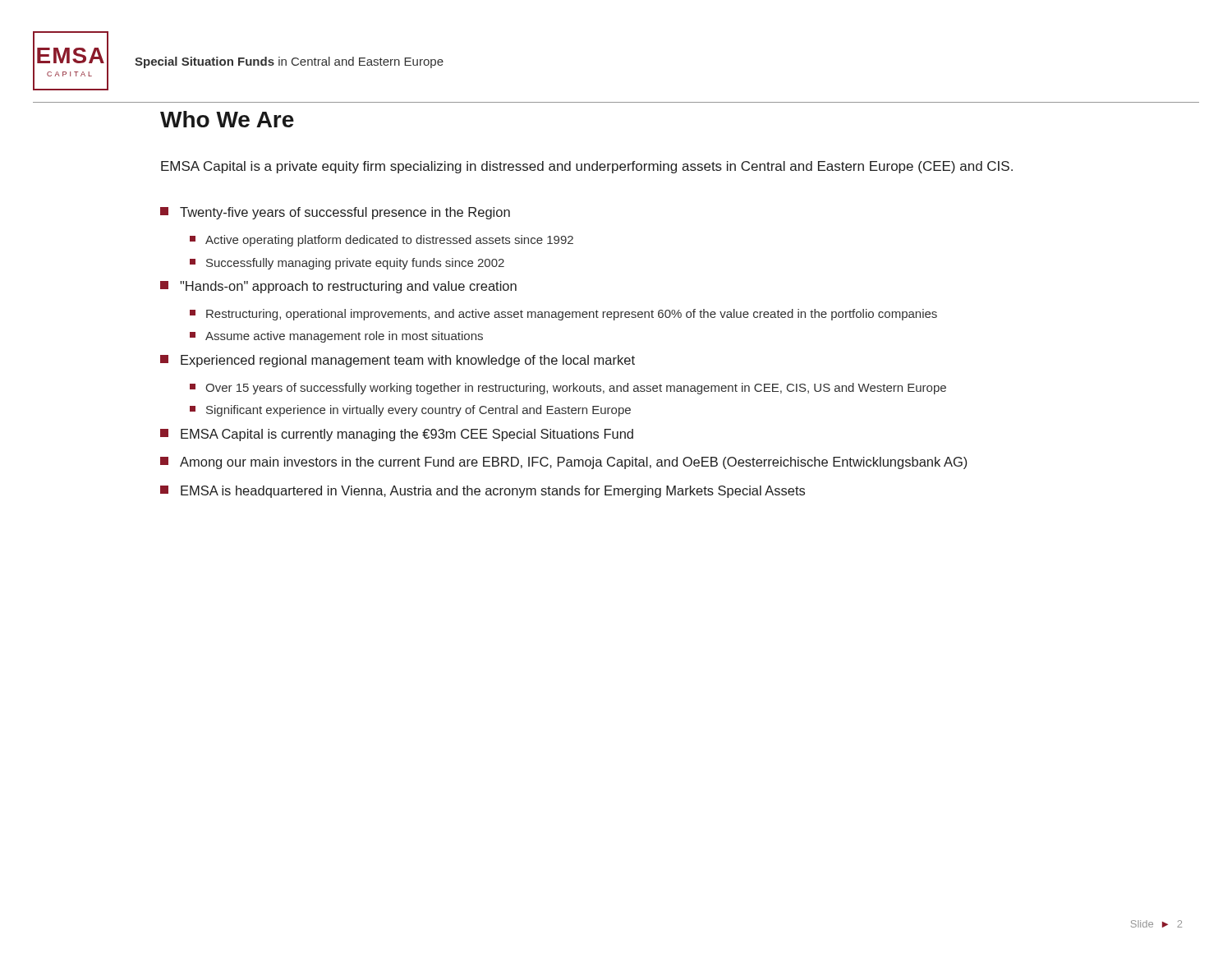Point to the block starting "EMSA is headquartered in Vienna, Austria"

pyautogui.click(x=665, y=491)
